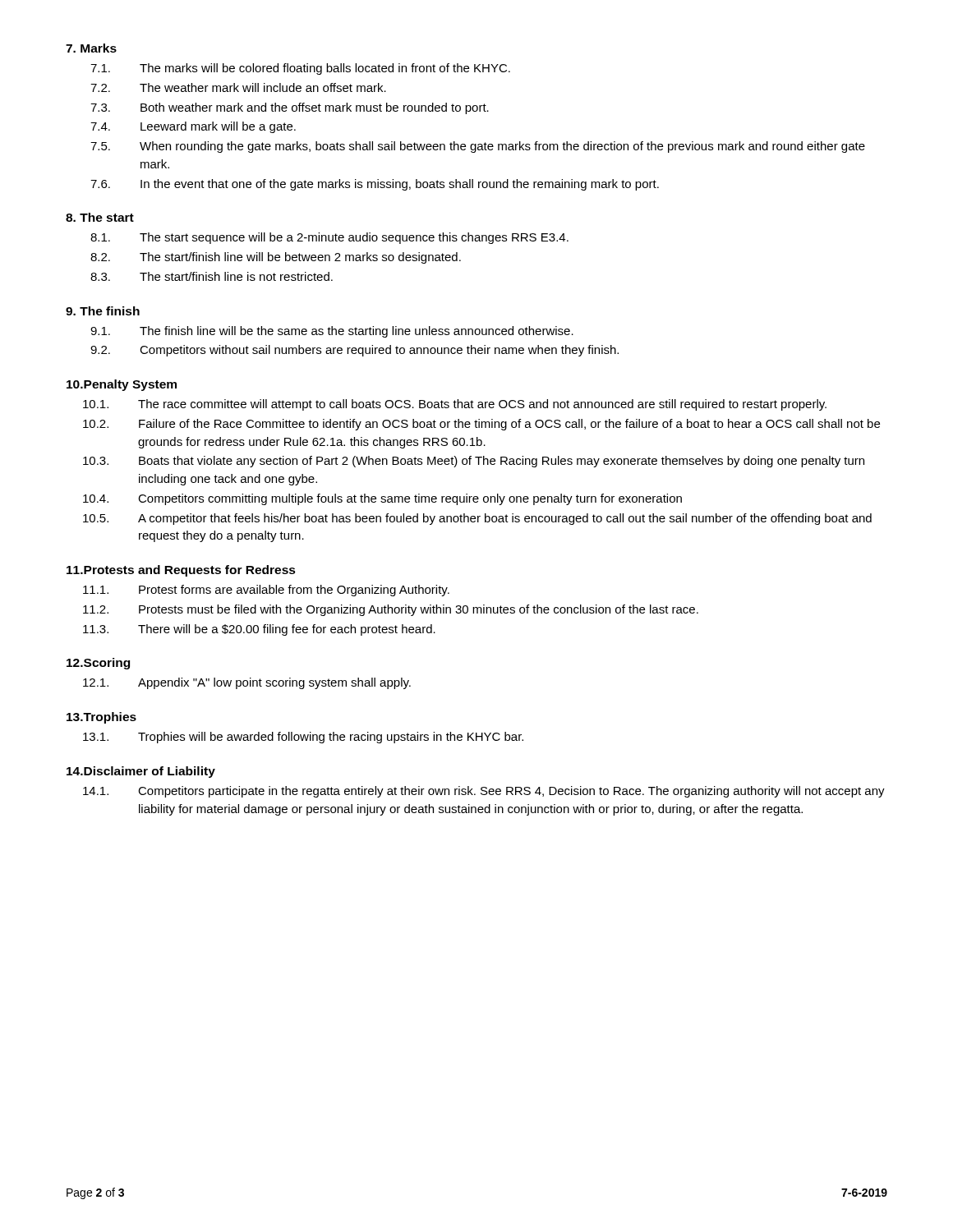Find "14.Disclaimer of Liability" on this page
This screenshot has height=1232, width=953.
(140, 771)
